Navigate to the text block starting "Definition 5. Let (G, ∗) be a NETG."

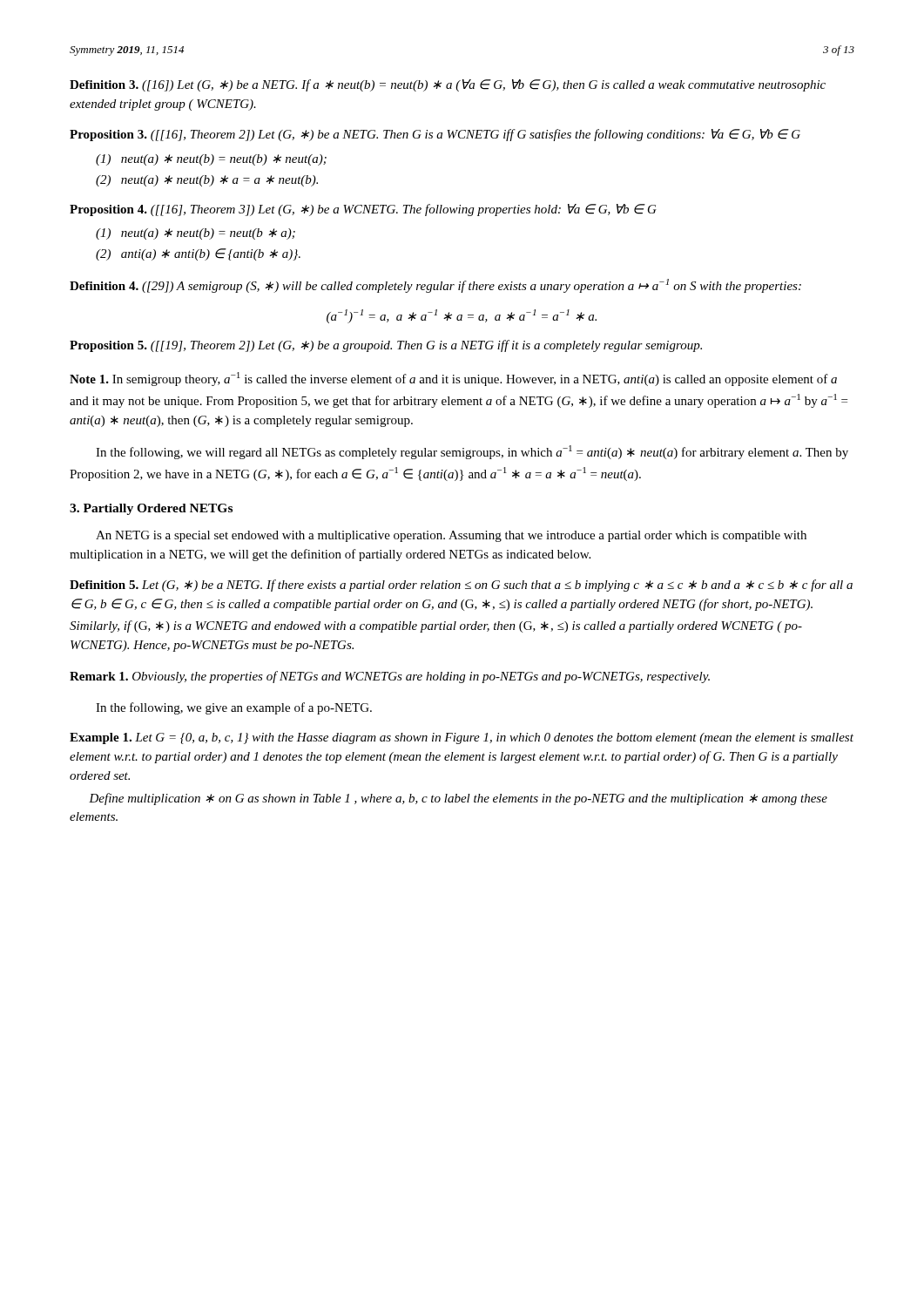tap(462, 615)
